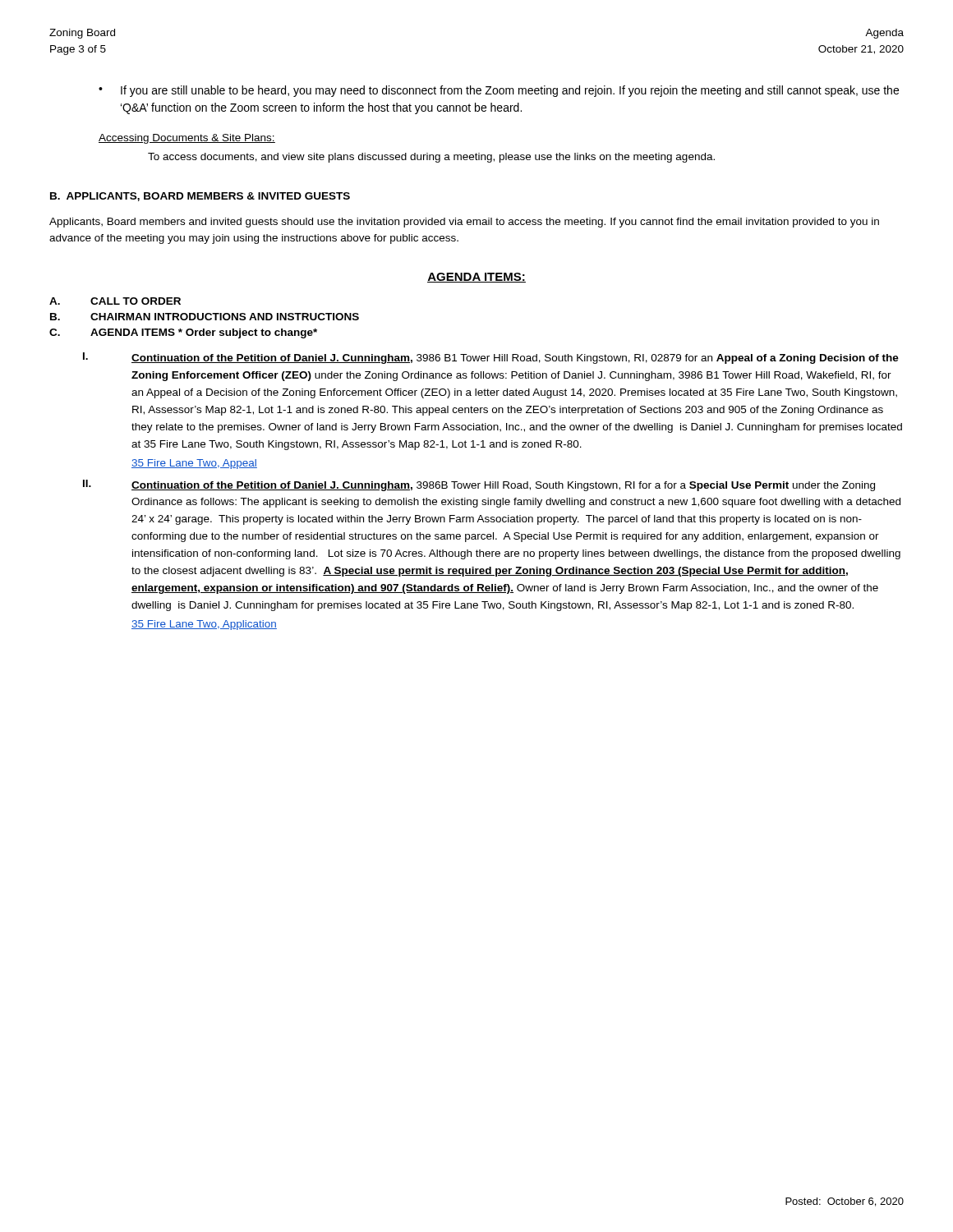The image size is (953, 1232).
Task: Select the list item that says "I. Continuation of the Petition of Daniel"
Action: click(476, 401)
